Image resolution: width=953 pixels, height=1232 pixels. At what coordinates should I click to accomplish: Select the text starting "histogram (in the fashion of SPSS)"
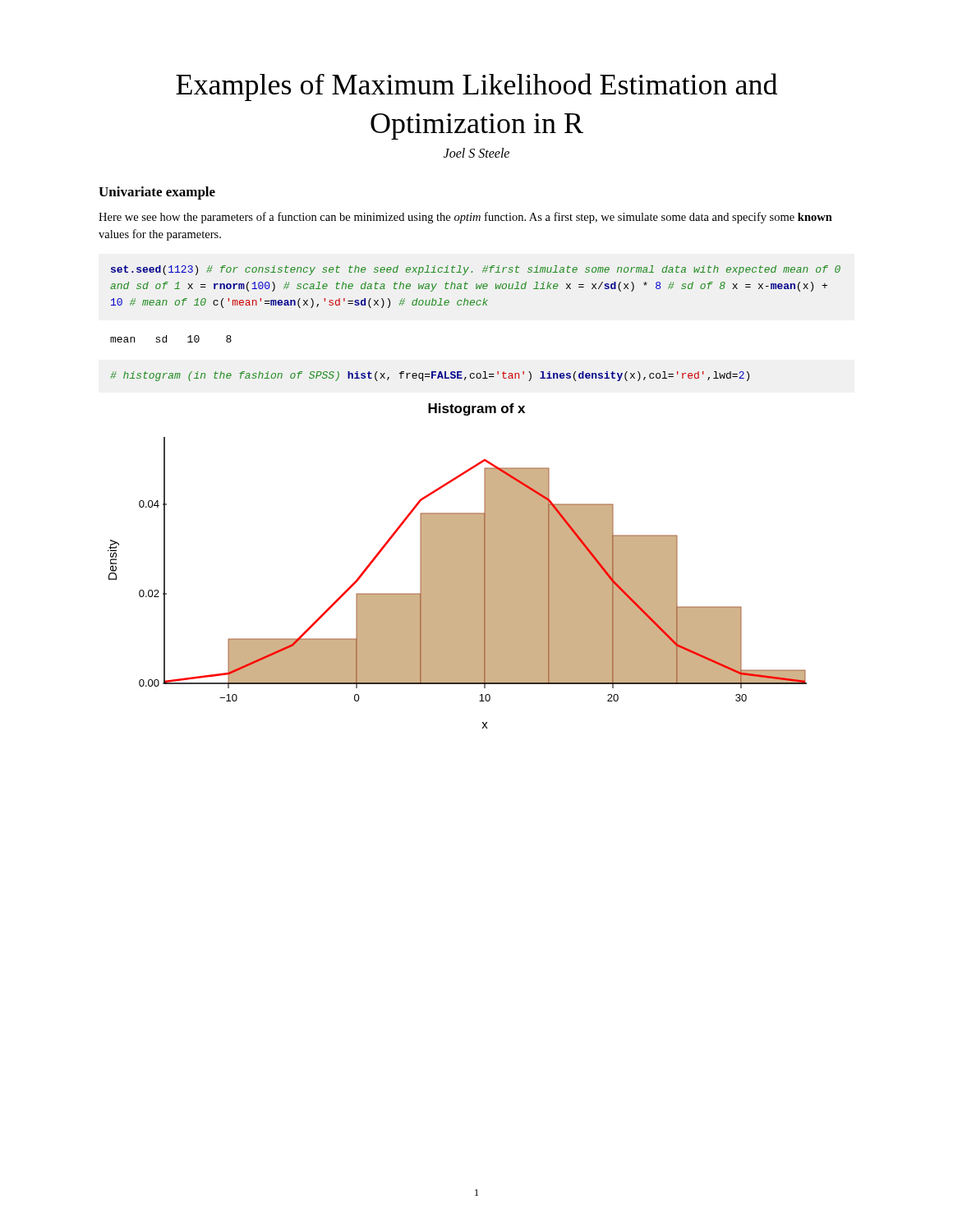(x=431, y=376)
